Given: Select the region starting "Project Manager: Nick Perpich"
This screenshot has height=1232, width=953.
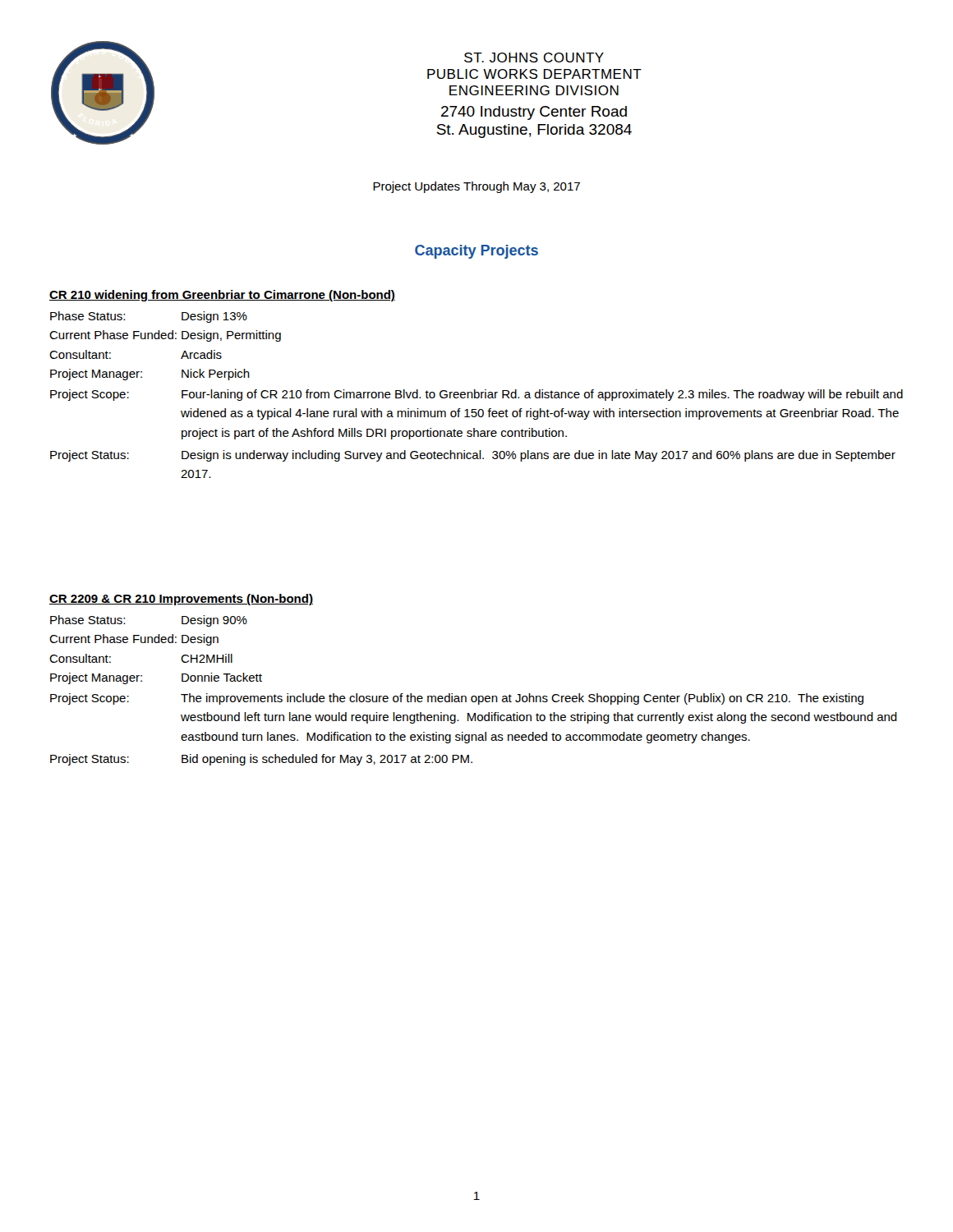Looking at the screenshot, I should coord(96,375).
